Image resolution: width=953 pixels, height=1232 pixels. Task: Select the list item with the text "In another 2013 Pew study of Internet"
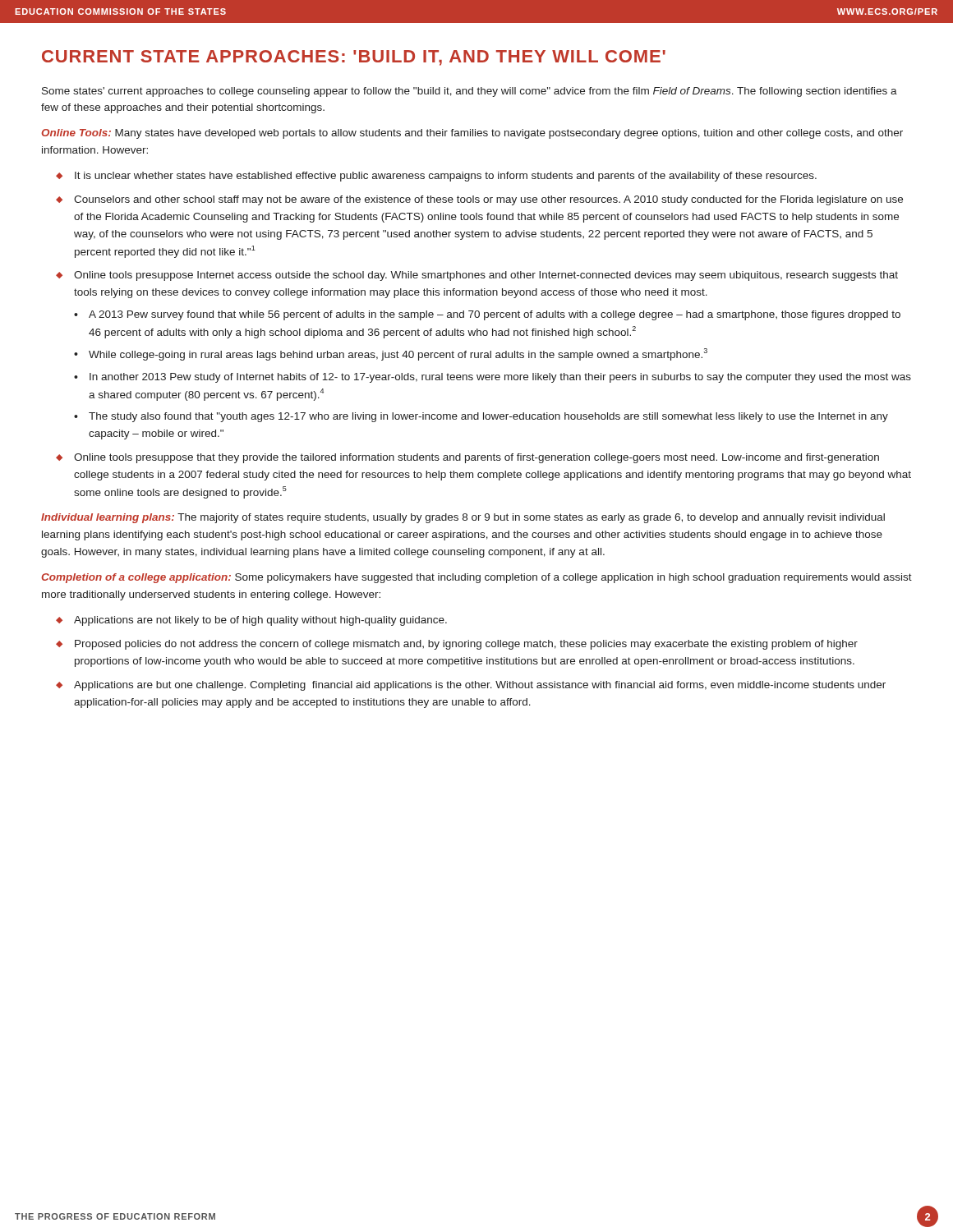tap(500, 385)
